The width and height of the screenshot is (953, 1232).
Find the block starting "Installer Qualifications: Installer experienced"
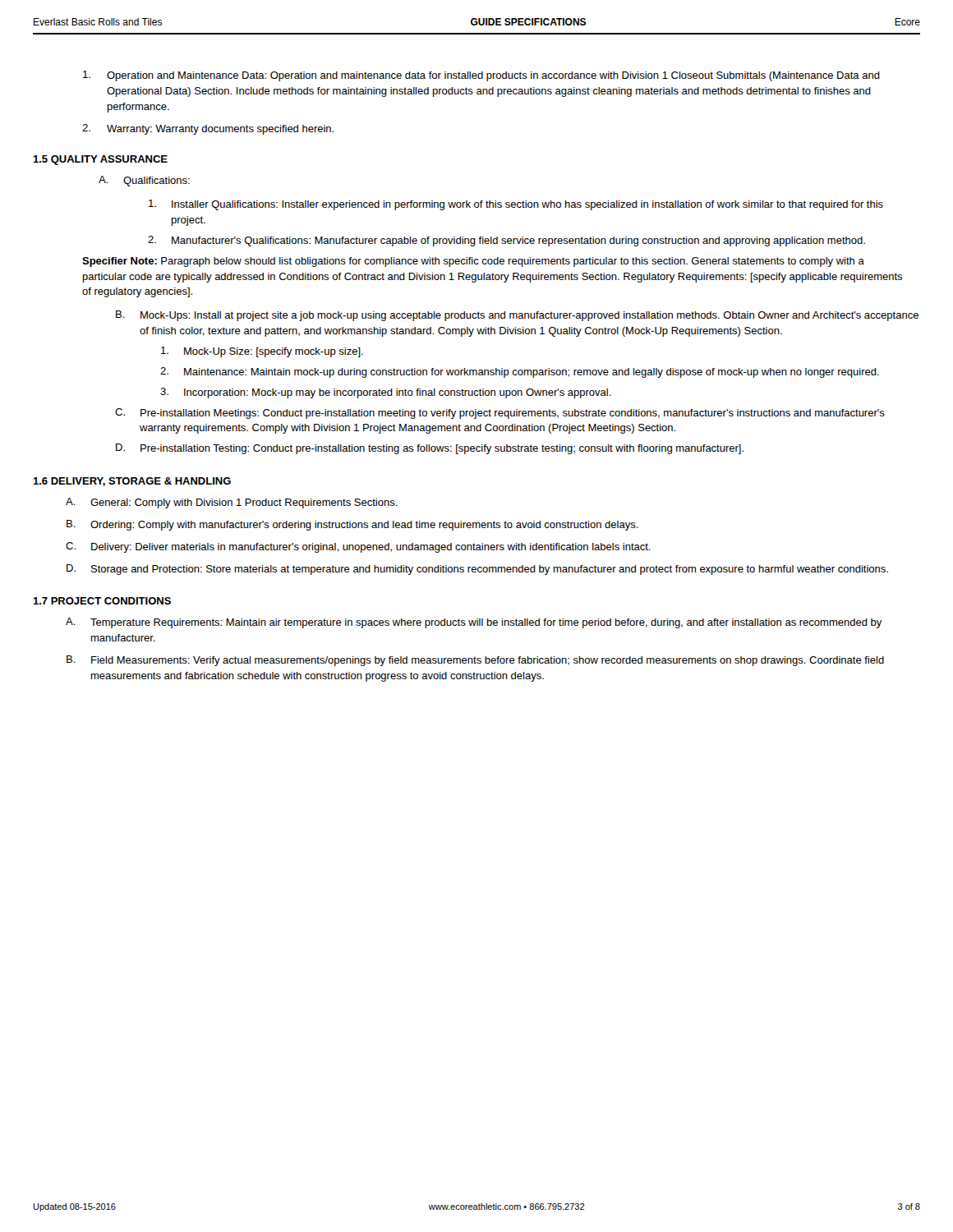tap(534, 213)
